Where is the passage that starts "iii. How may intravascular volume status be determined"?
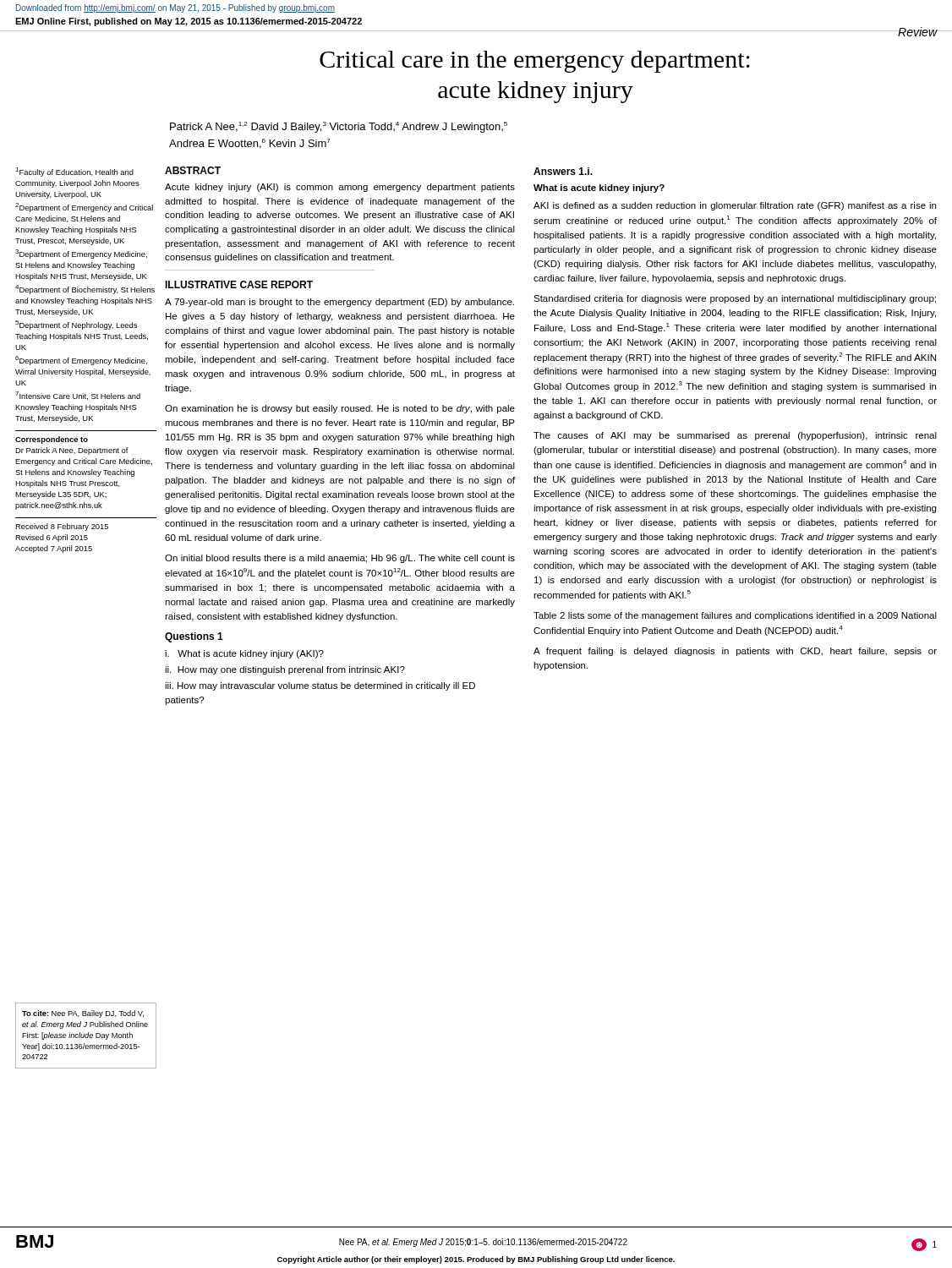The height and width of the screenshot is (1268, 952). point(320,693)
